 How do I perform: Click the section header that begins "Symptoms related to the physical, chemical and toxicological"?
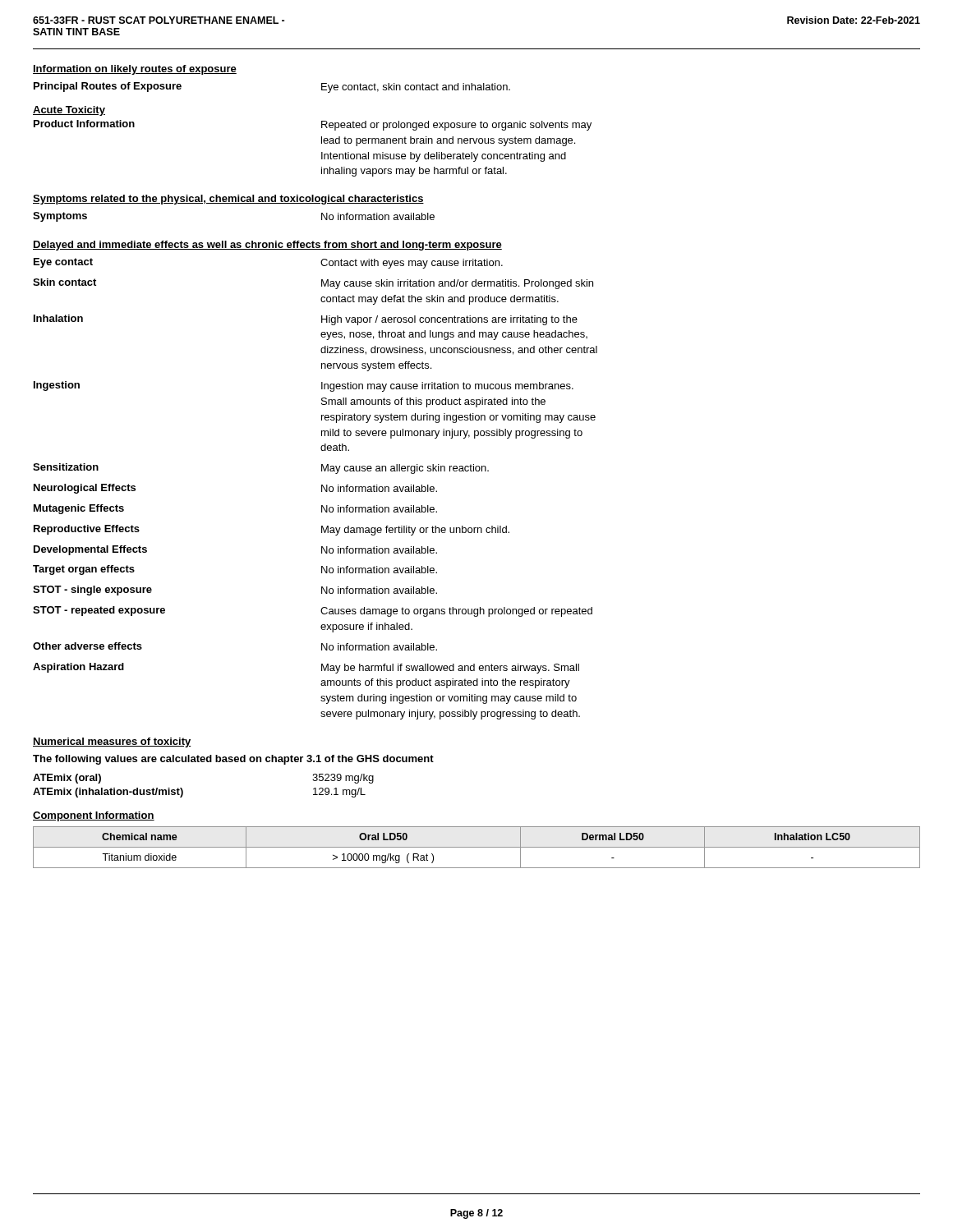228,198
